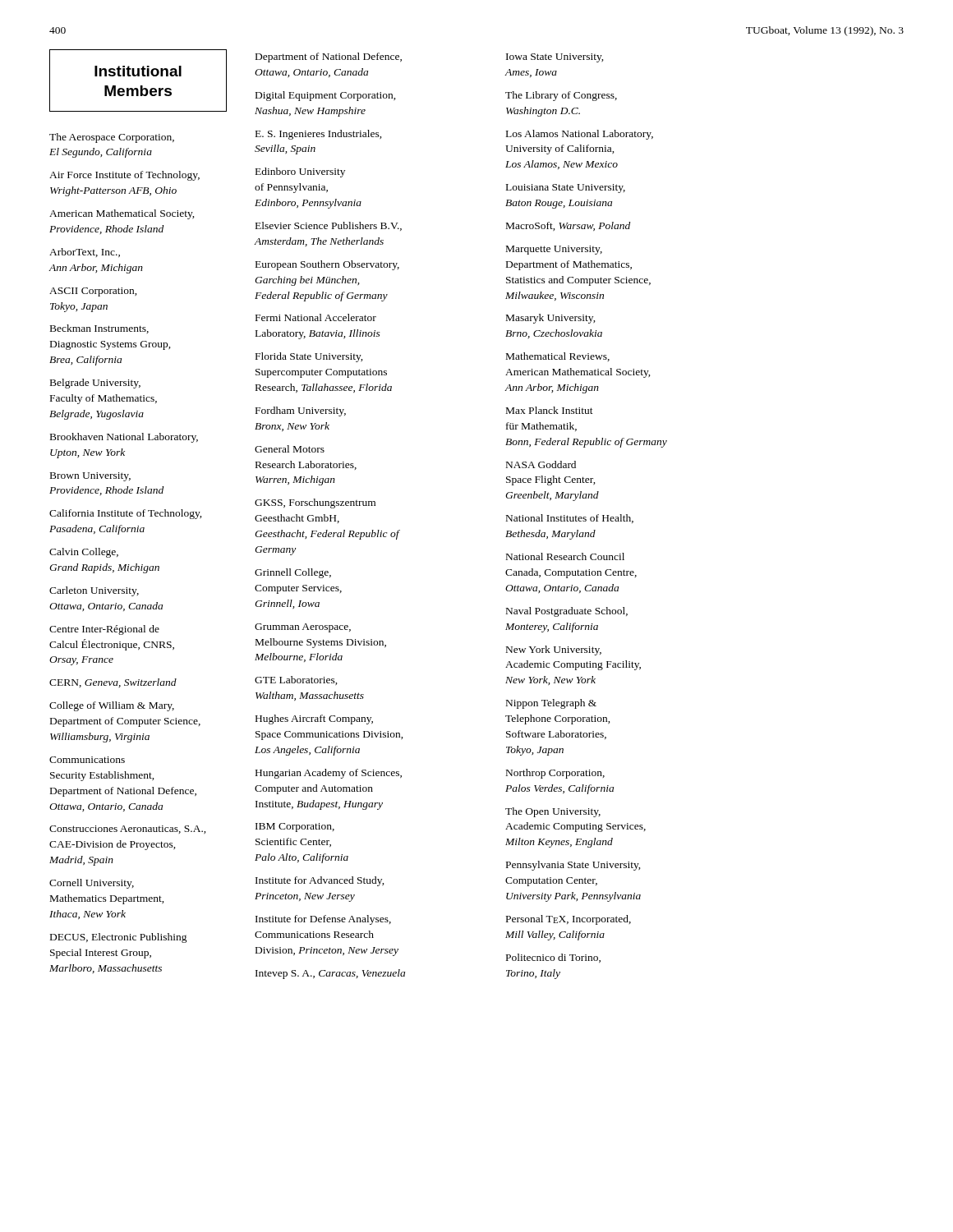Click the passage that begins "Hungarian Academy of Sciences, Computer and Automation Institute,"

tap(359, 789)
